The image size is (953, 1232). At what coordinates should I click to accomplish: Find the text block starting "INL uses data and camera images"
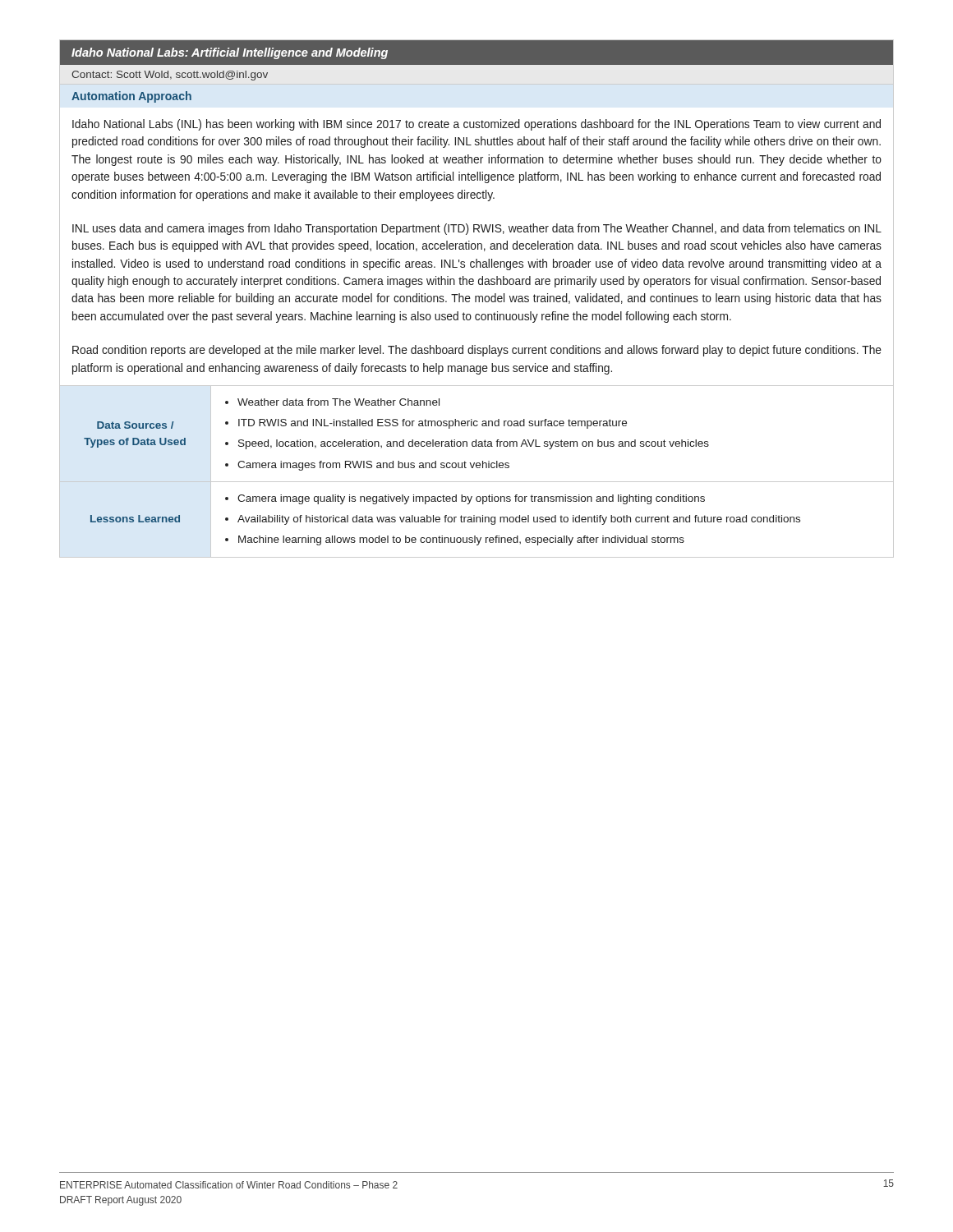click(476, 273)
